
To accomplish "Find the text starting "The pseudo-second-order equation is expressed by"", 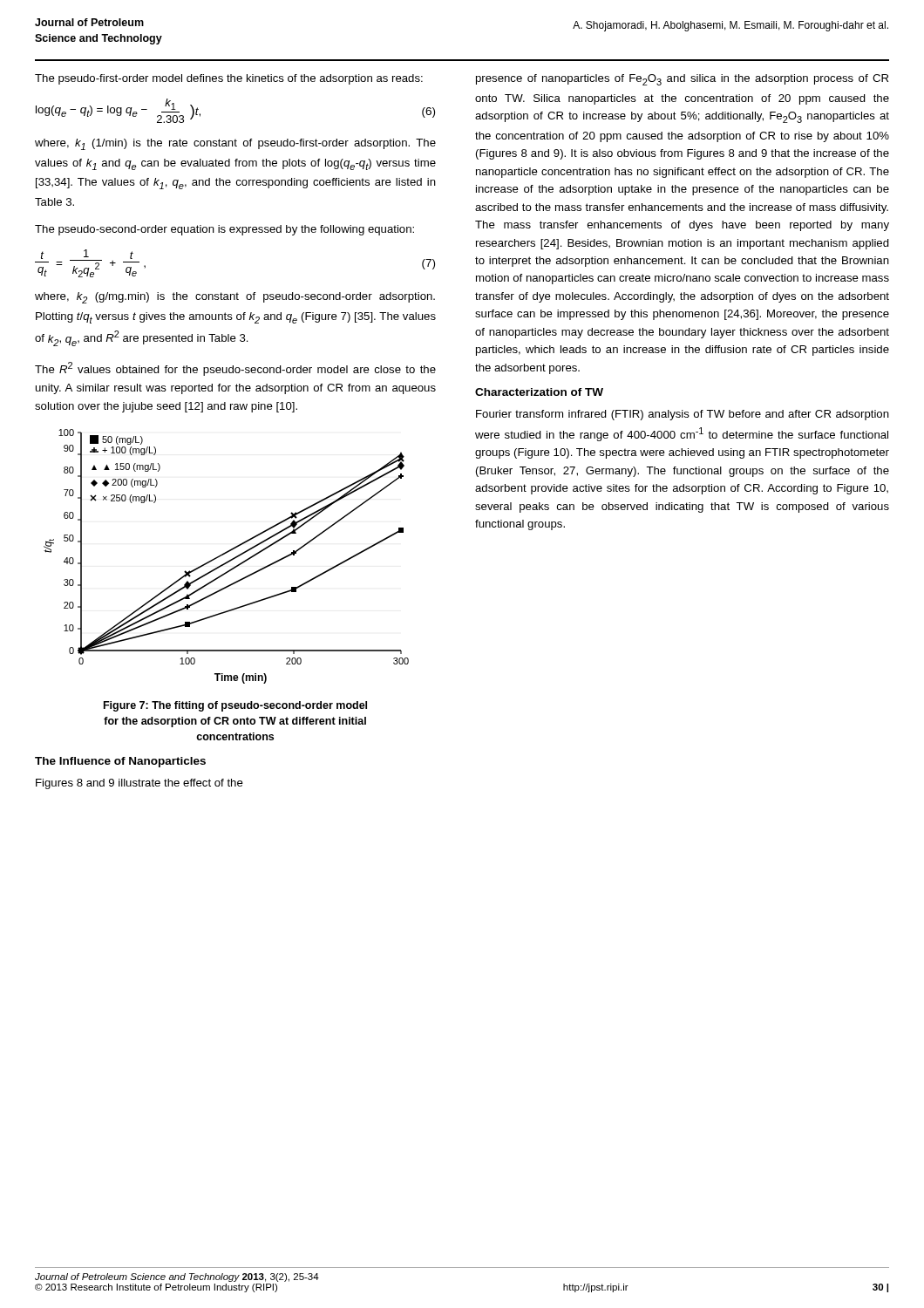I will 225,229.
